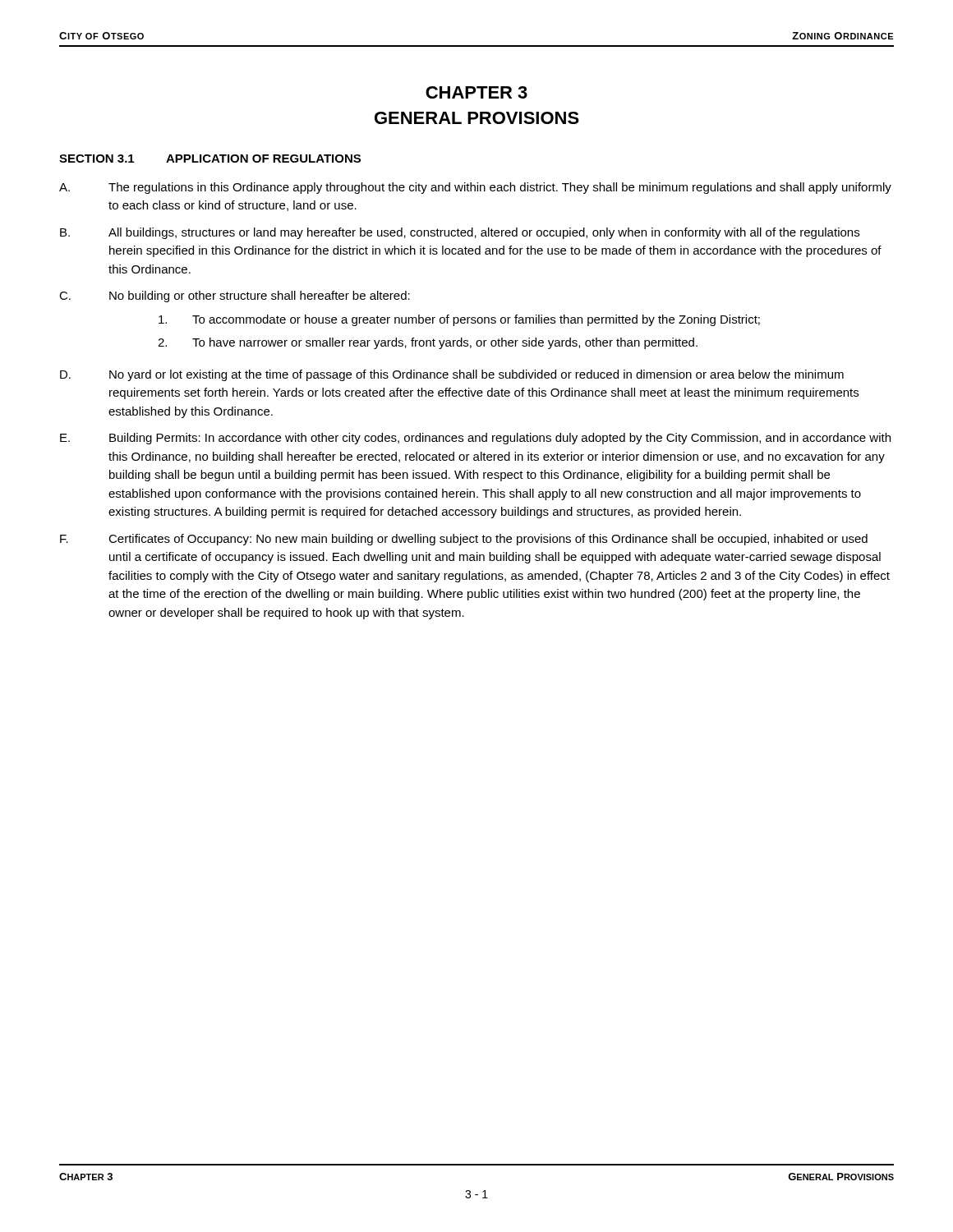
Task: Locate the text "CHAPTER 3GENERAL PROVISIONS"
Action: pos(476,106)
